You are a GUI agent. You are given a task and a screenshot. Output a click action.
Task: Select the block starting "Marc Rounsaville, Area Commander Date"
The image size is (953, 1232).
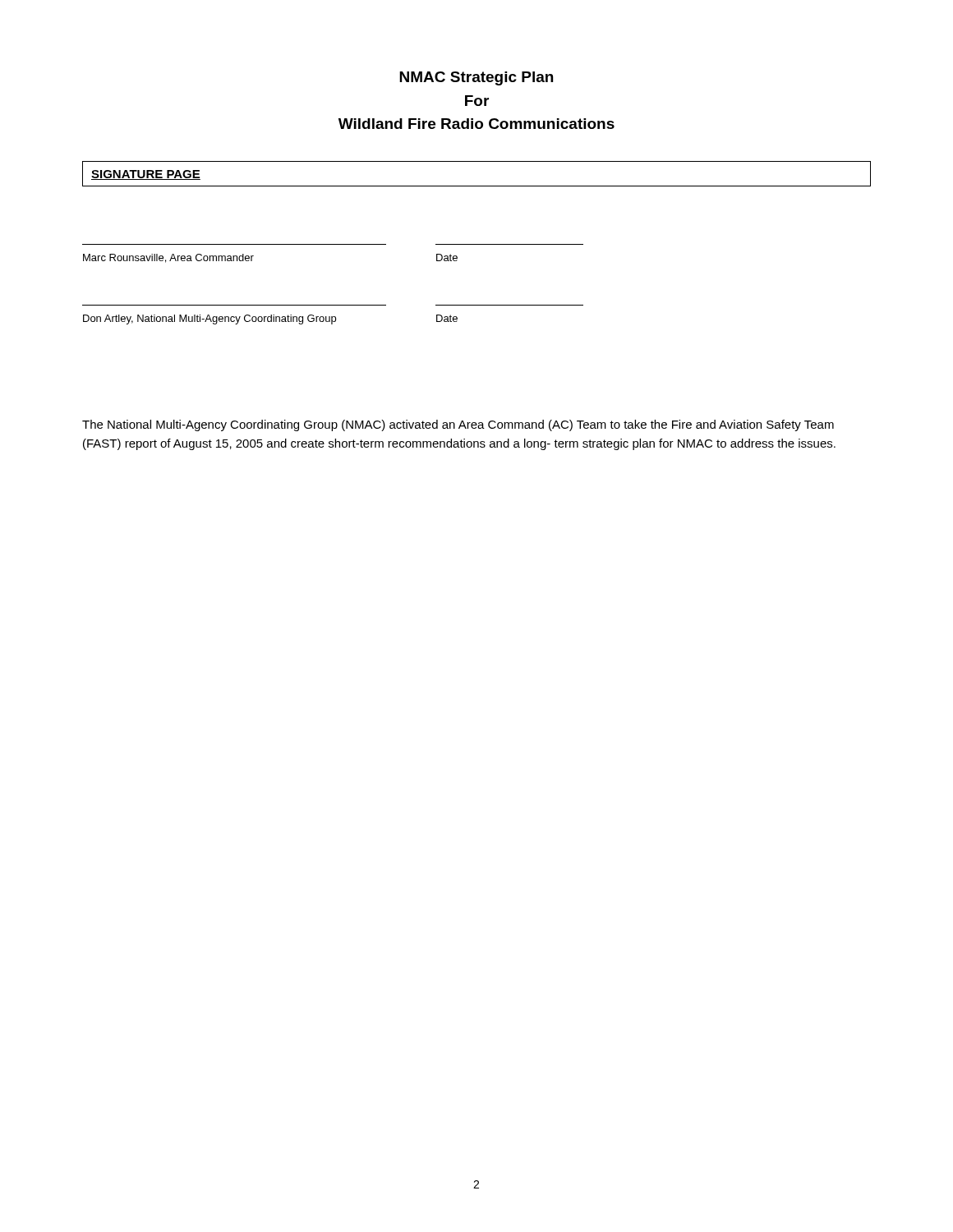[333, 253]
